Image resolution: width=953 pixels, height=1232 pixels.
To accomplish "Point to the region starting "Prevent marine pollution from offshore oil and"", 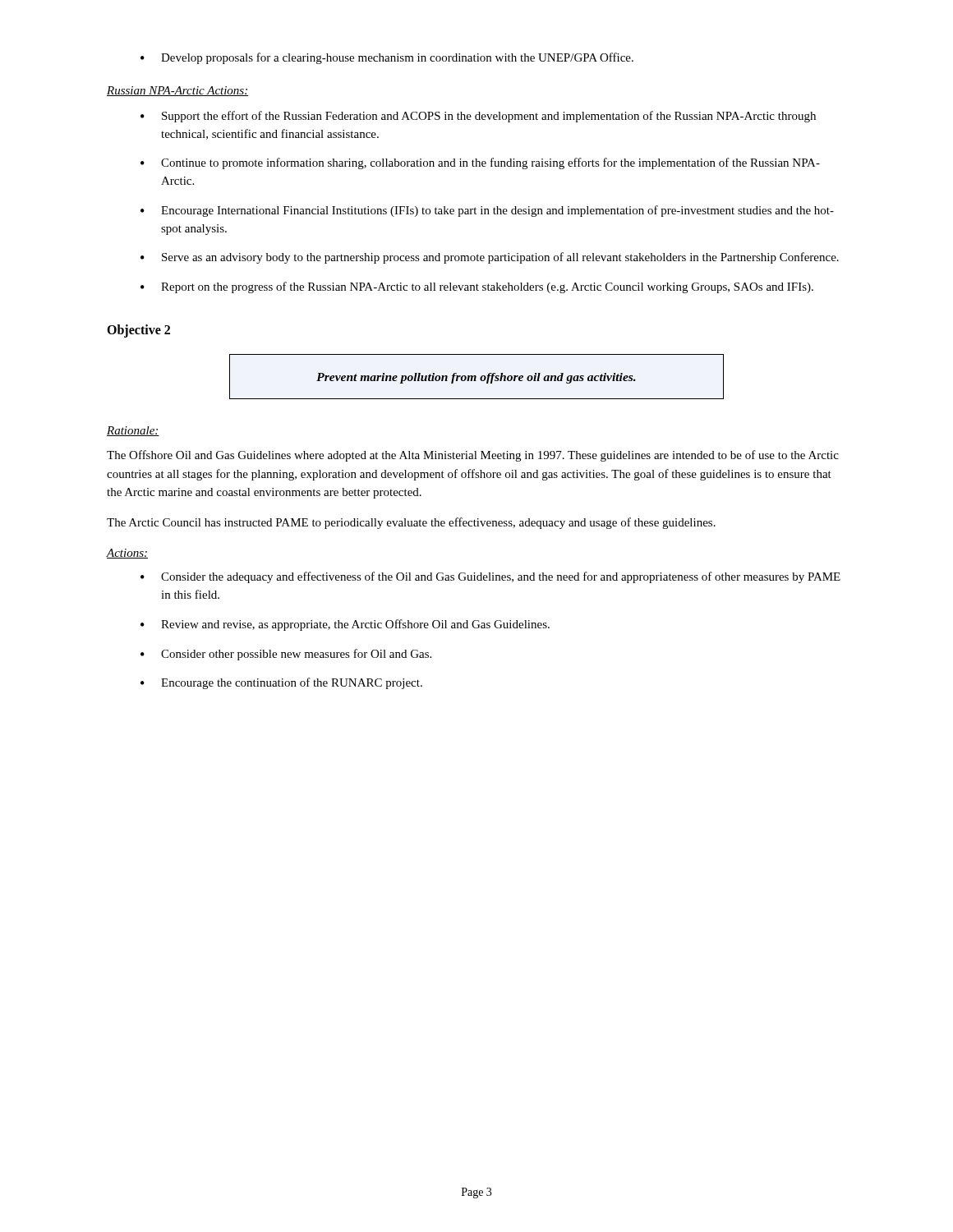I will (x=476, y=376).
